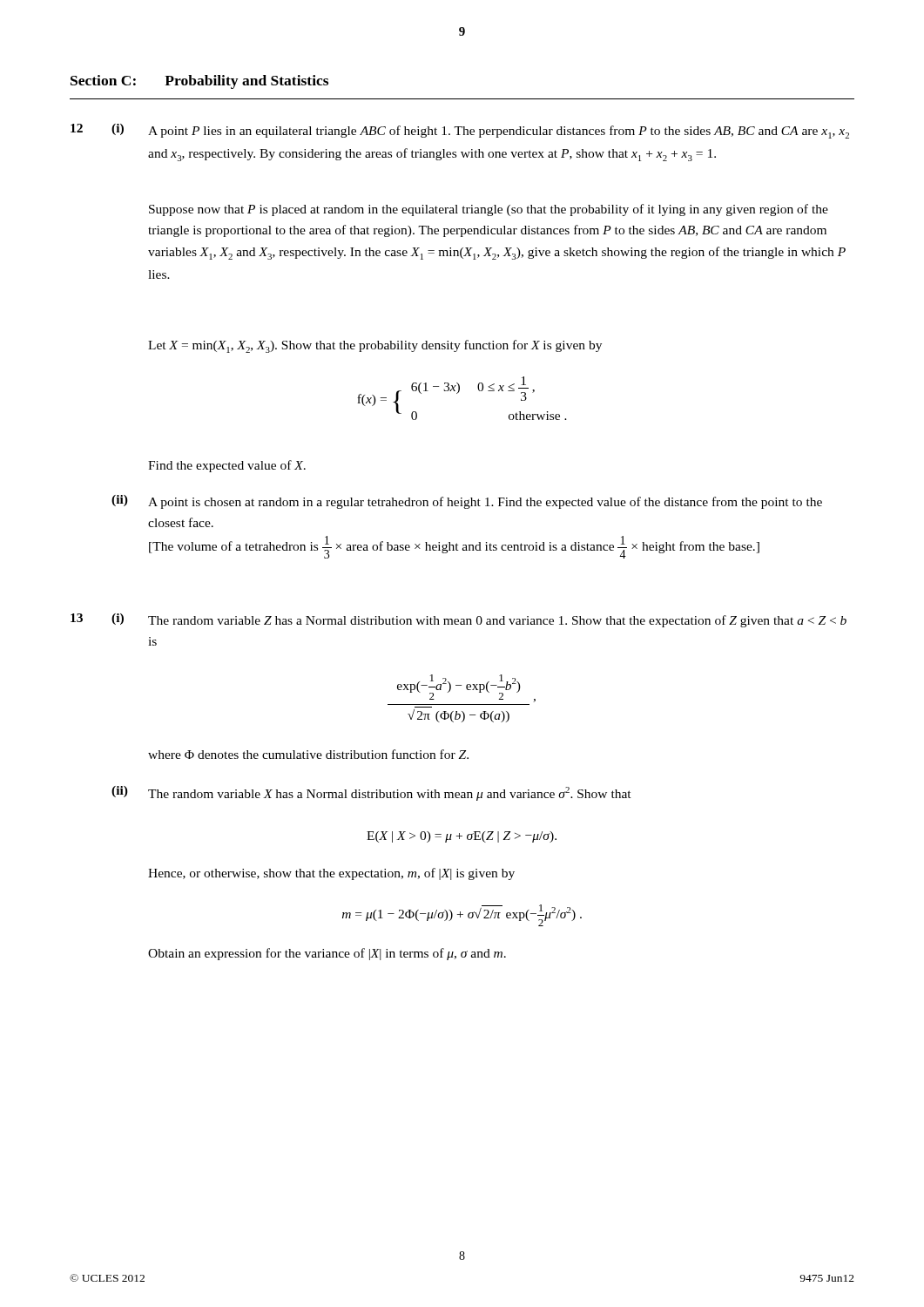Screen dimensions: 1307x924
Task: Click the passage that begins "(ii) A point"
Action: coord(467,502)
